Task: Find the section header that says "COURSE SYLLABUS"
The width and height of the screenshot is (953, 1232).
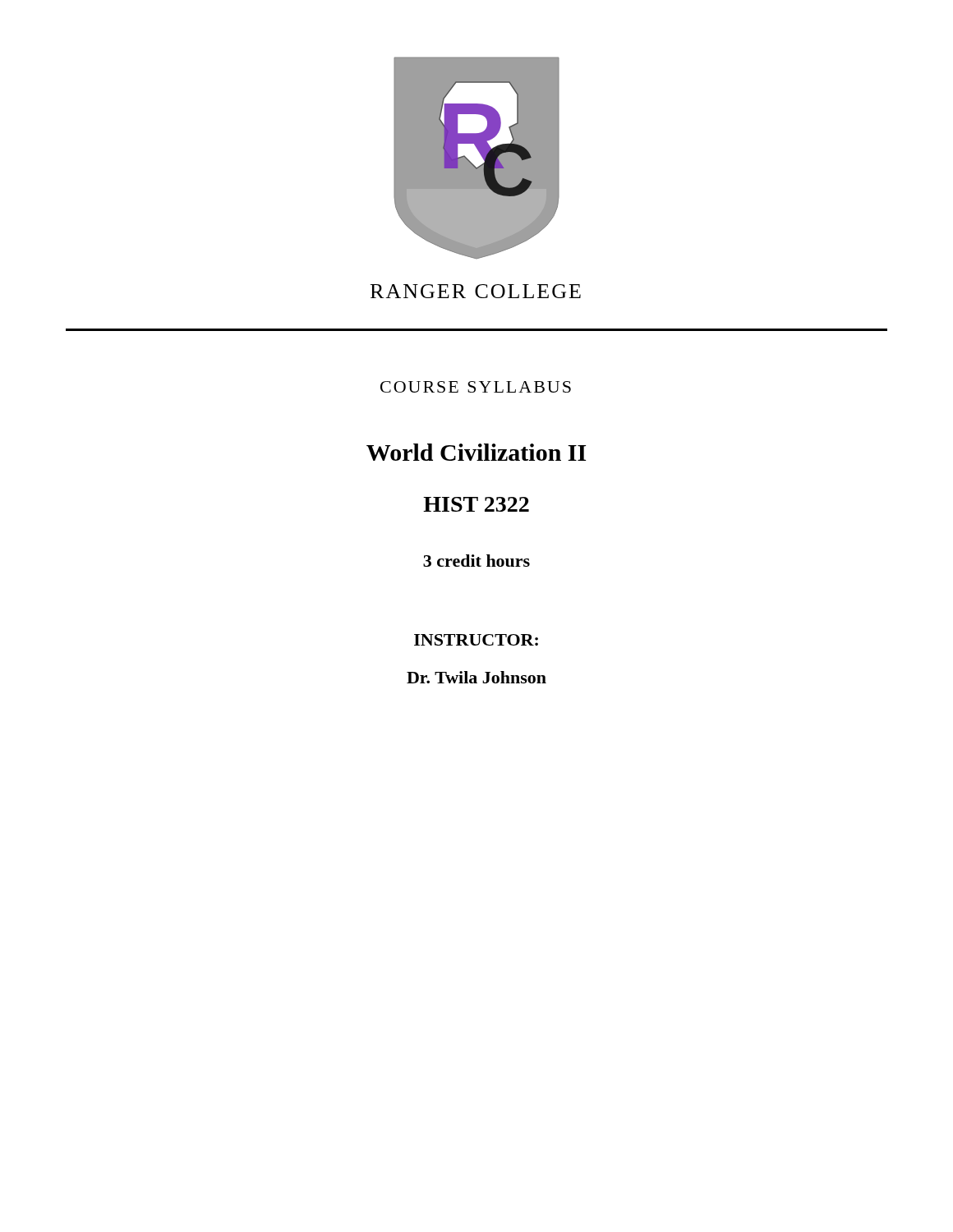Action: tap(476, 386)
